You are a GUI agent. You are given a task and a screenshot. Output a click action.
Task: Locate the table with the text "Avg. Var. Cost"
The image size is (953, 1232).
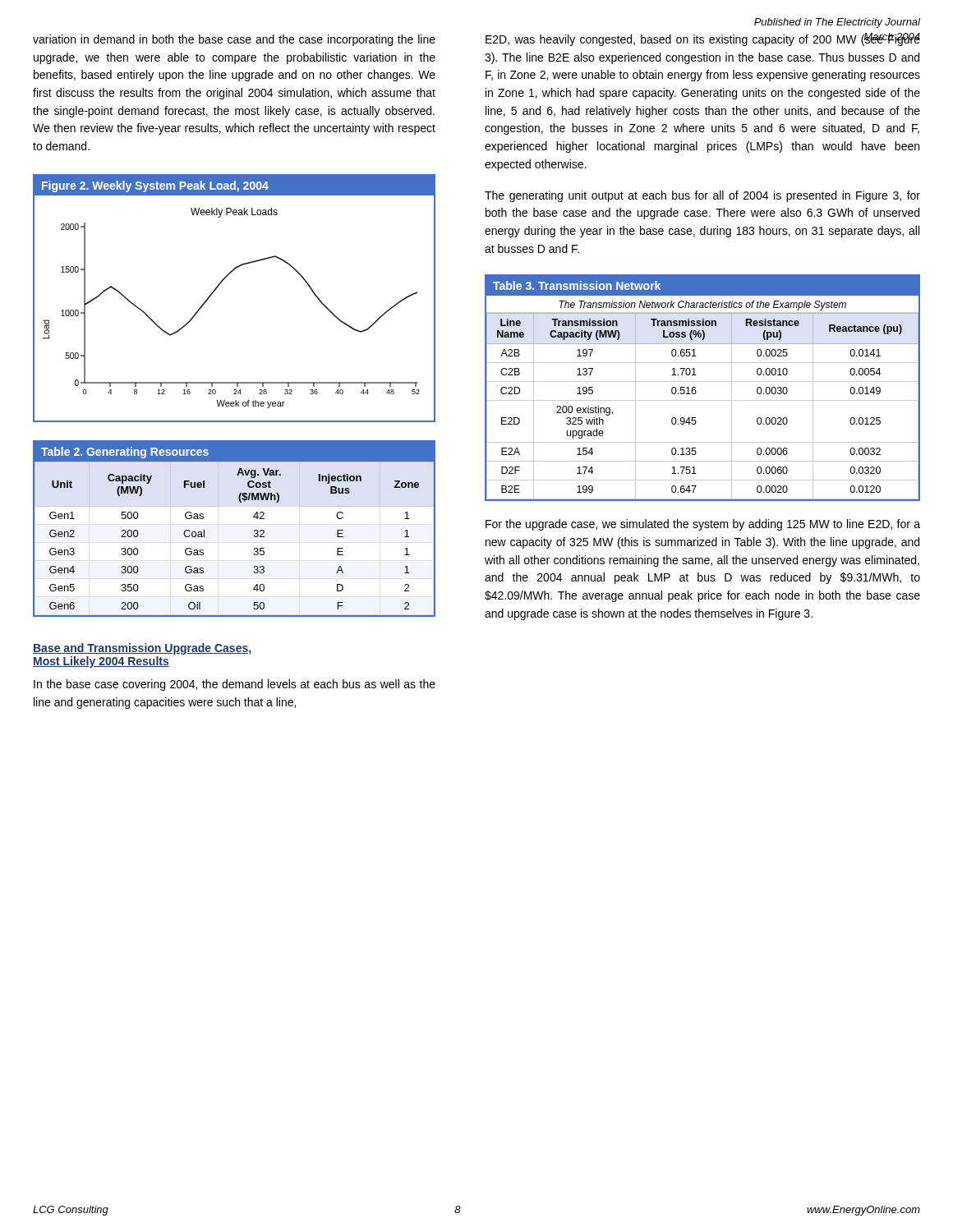234,528
